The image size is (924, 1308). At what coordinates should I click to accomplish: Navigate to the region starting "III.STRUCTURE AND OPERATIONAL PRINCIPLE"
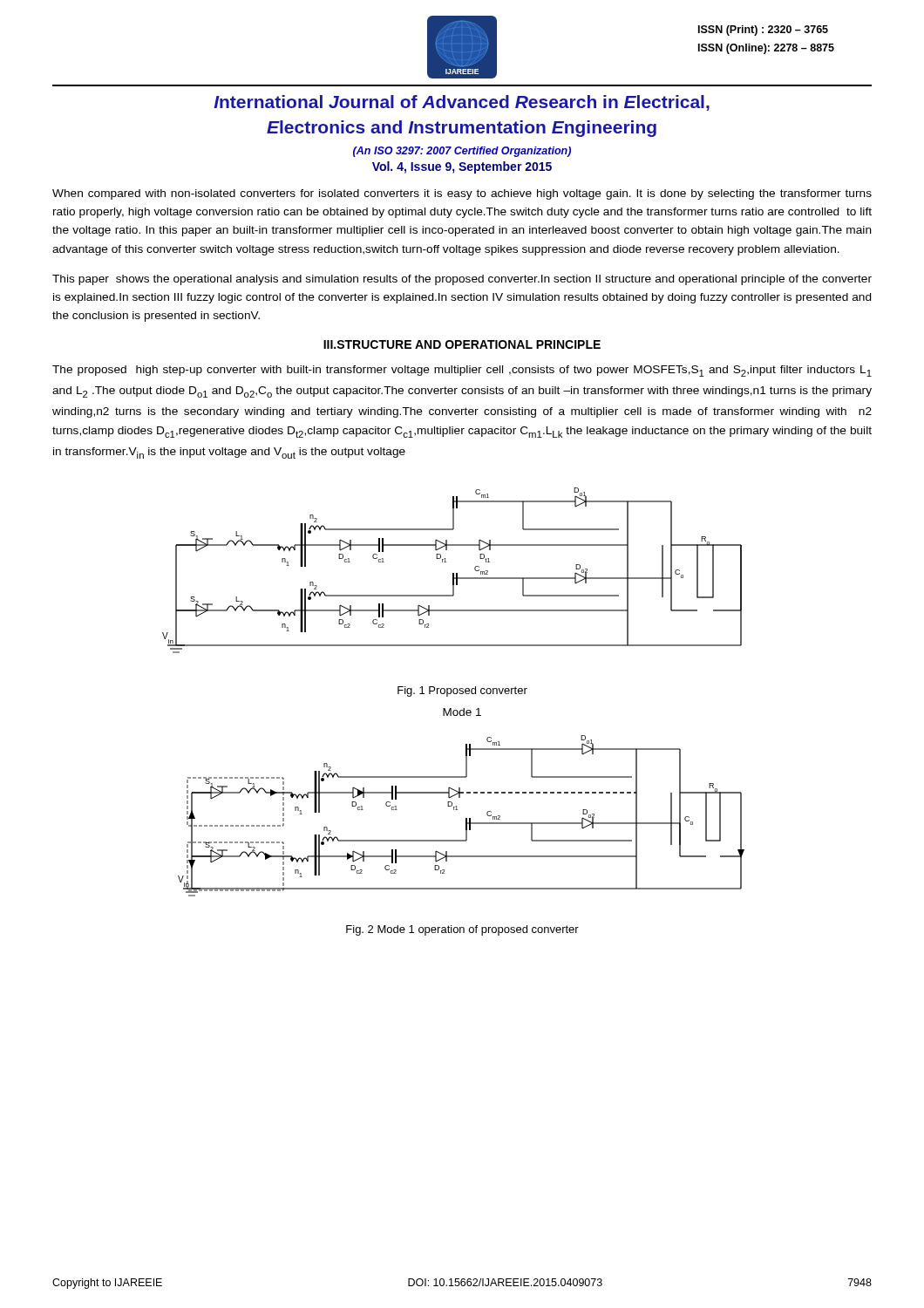coord(462,344)
